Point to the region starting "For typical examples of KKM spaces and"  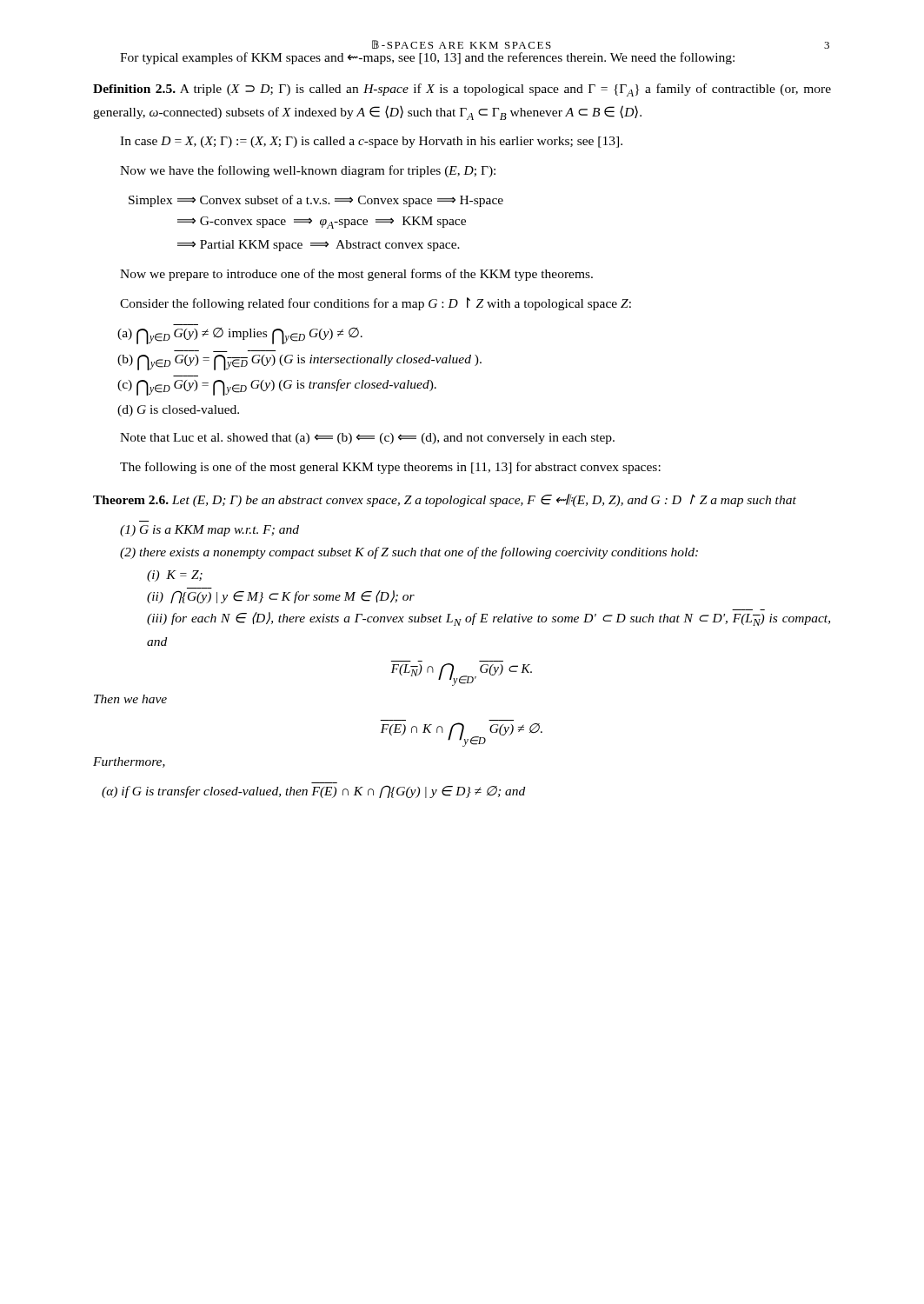coord(462,57)
